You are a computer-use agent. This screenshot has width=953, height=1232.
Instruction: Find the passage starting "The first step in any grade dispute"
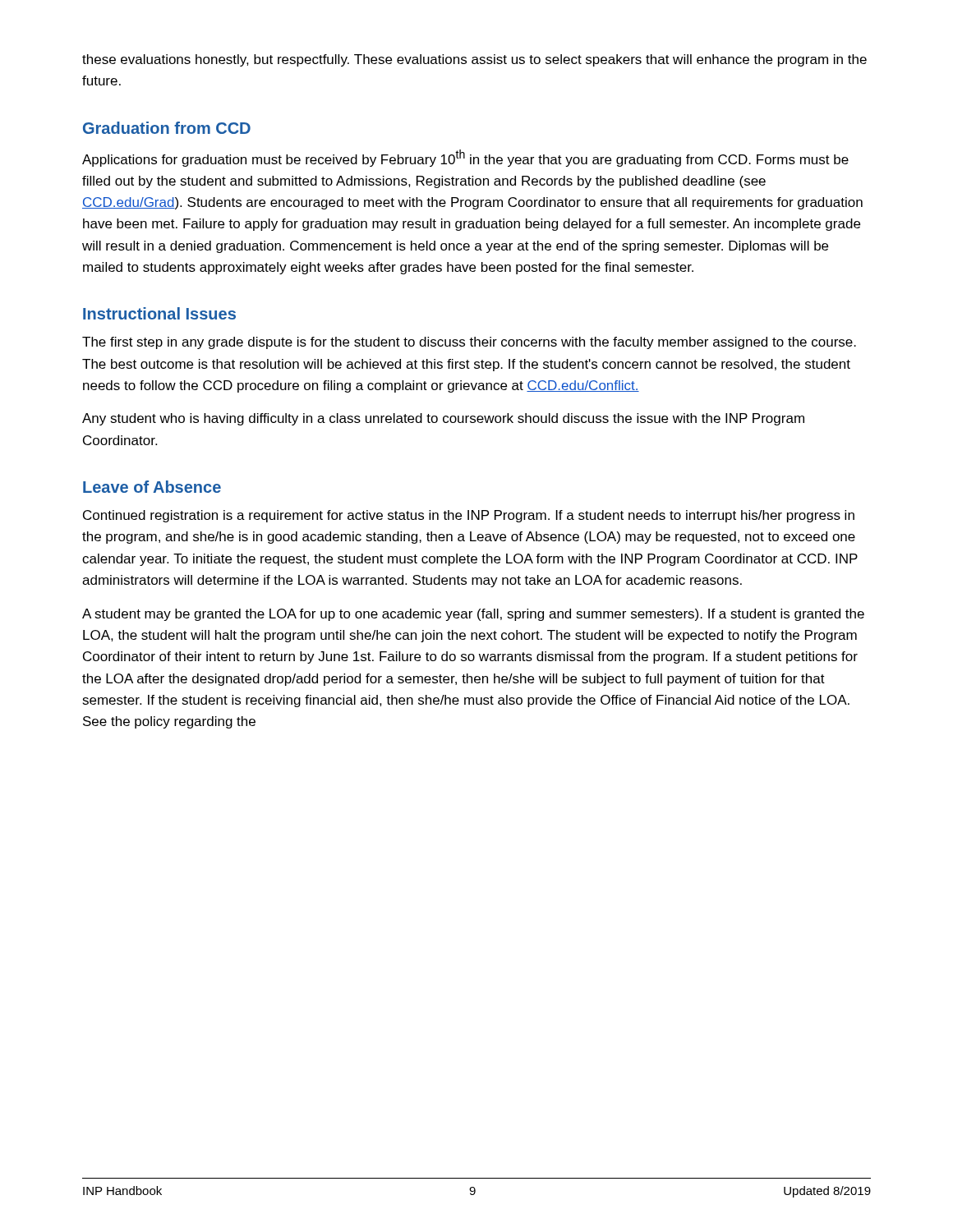[470, 364]
